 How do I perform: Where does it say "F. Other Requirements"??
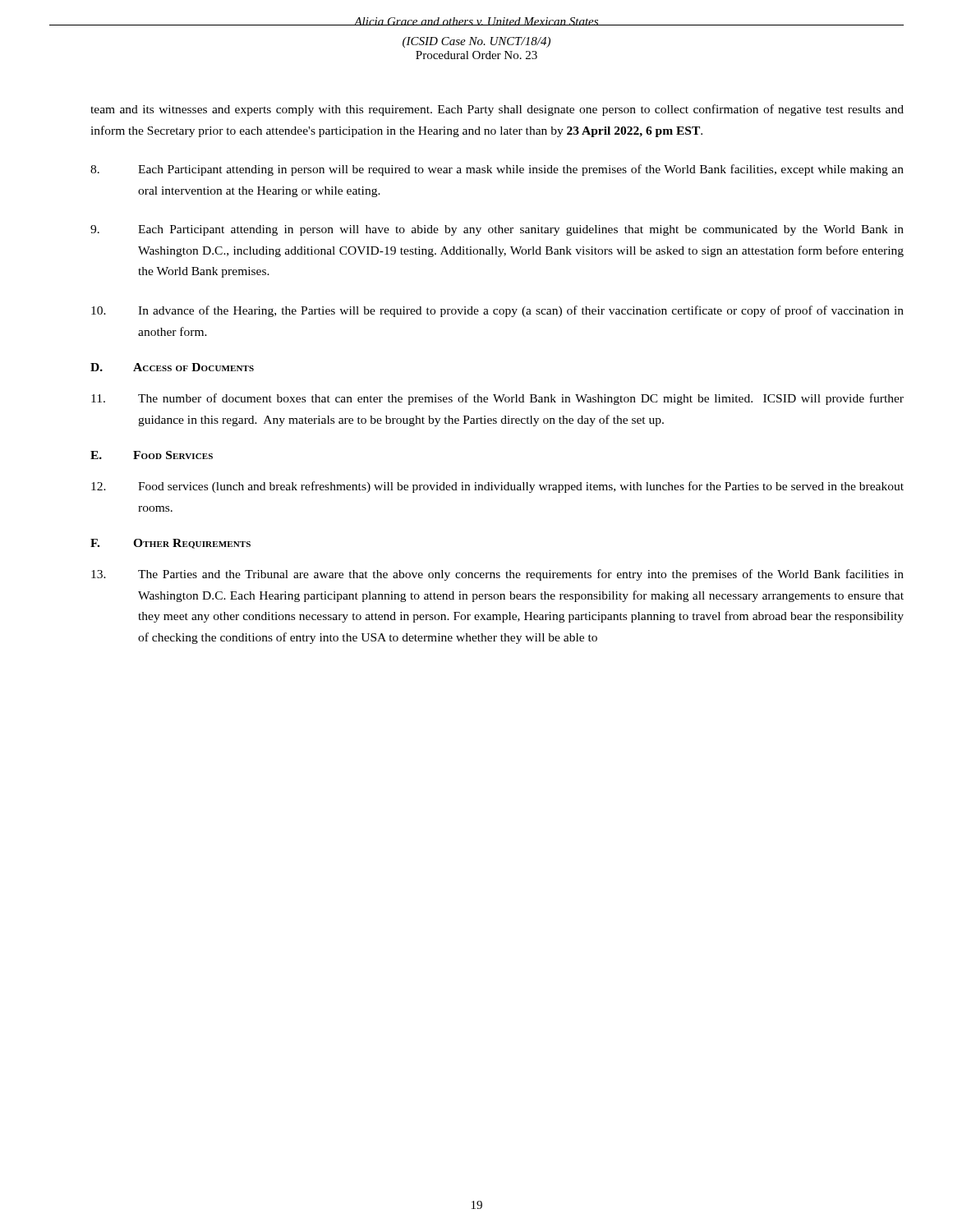(x=171, y=543)
